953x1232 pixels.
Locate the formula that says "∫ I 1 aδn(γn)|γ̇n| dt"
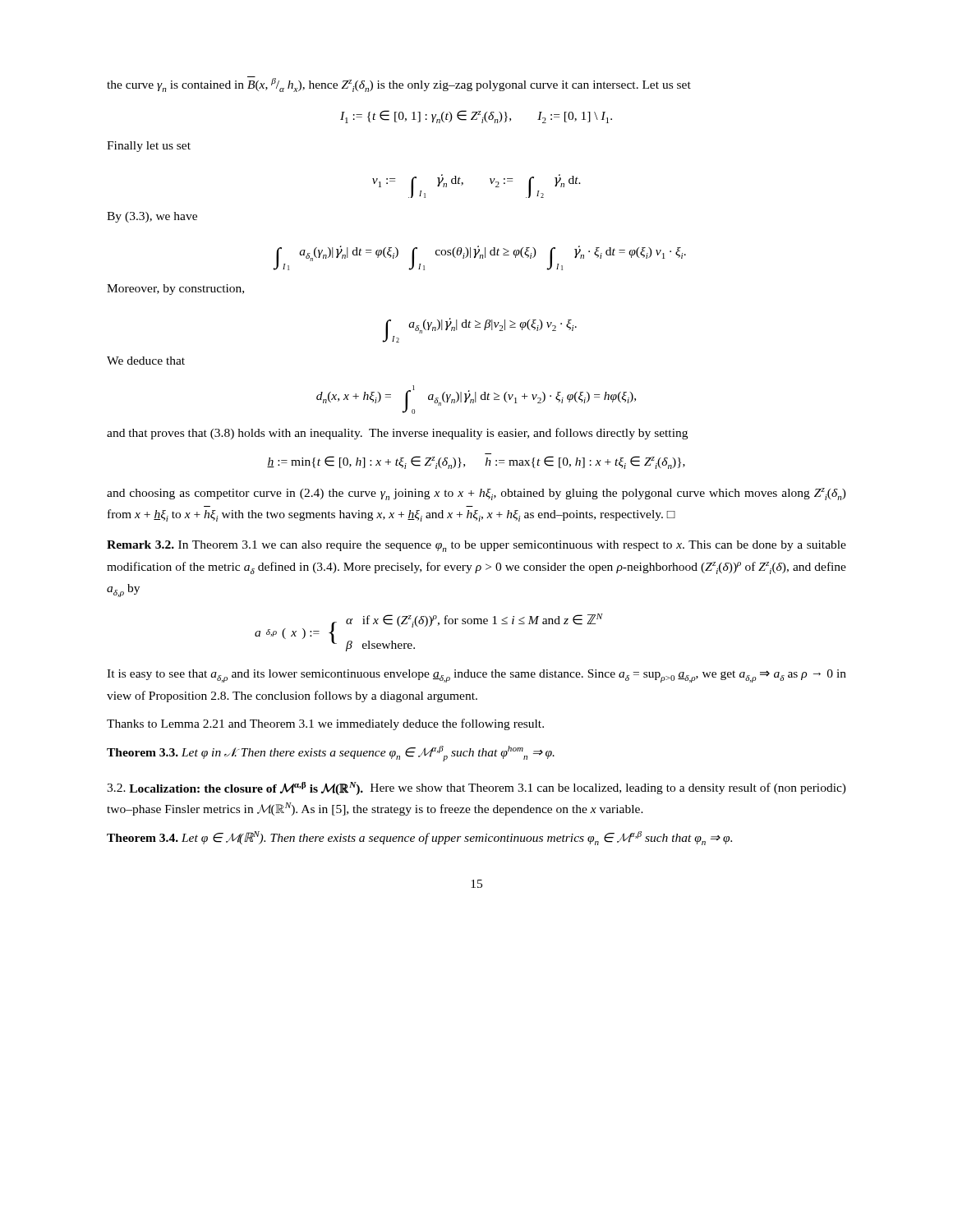click(476, 252)
